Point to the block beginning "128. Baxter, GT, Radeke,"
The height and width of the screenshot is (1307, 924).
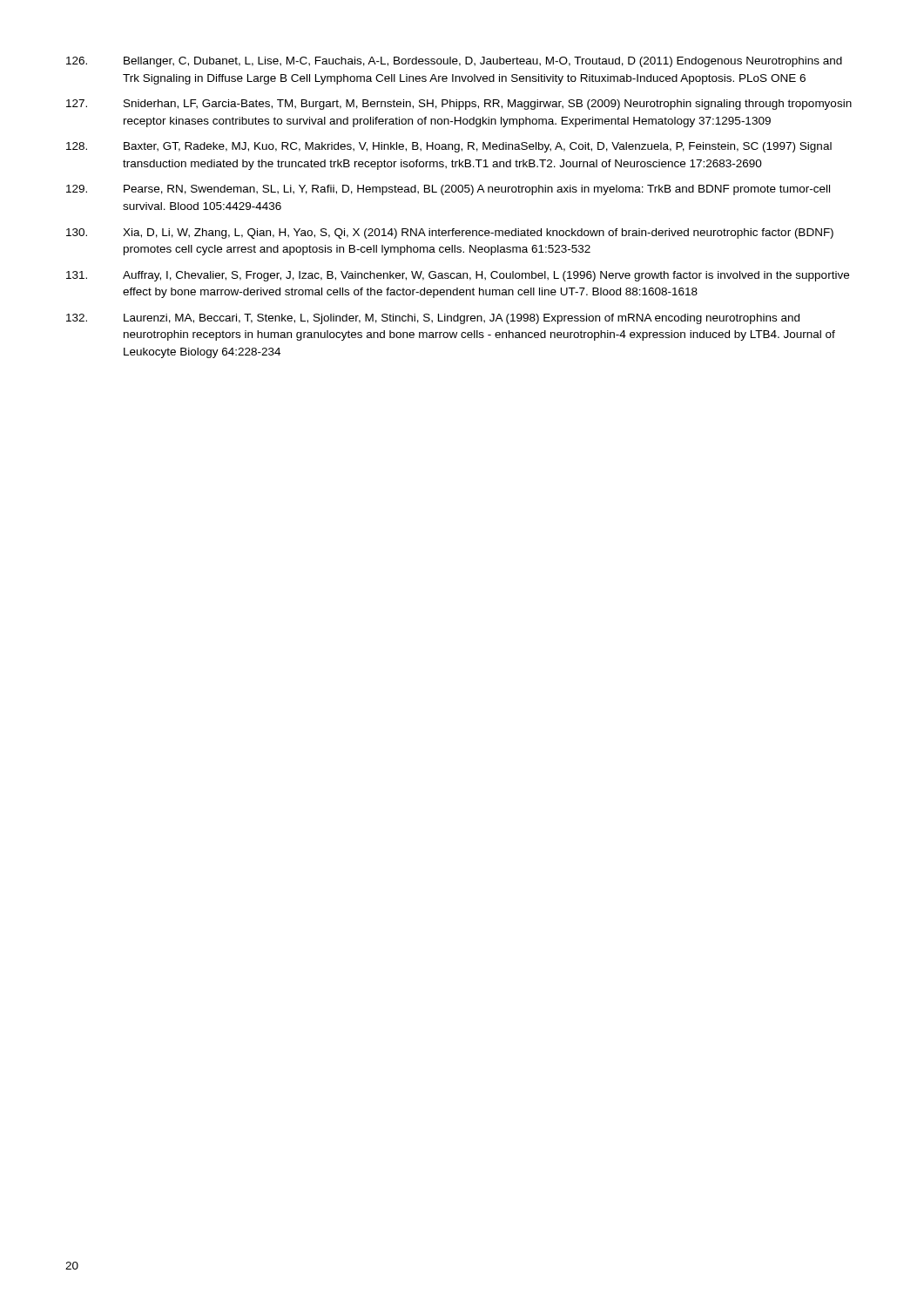(x=462, y=155)
